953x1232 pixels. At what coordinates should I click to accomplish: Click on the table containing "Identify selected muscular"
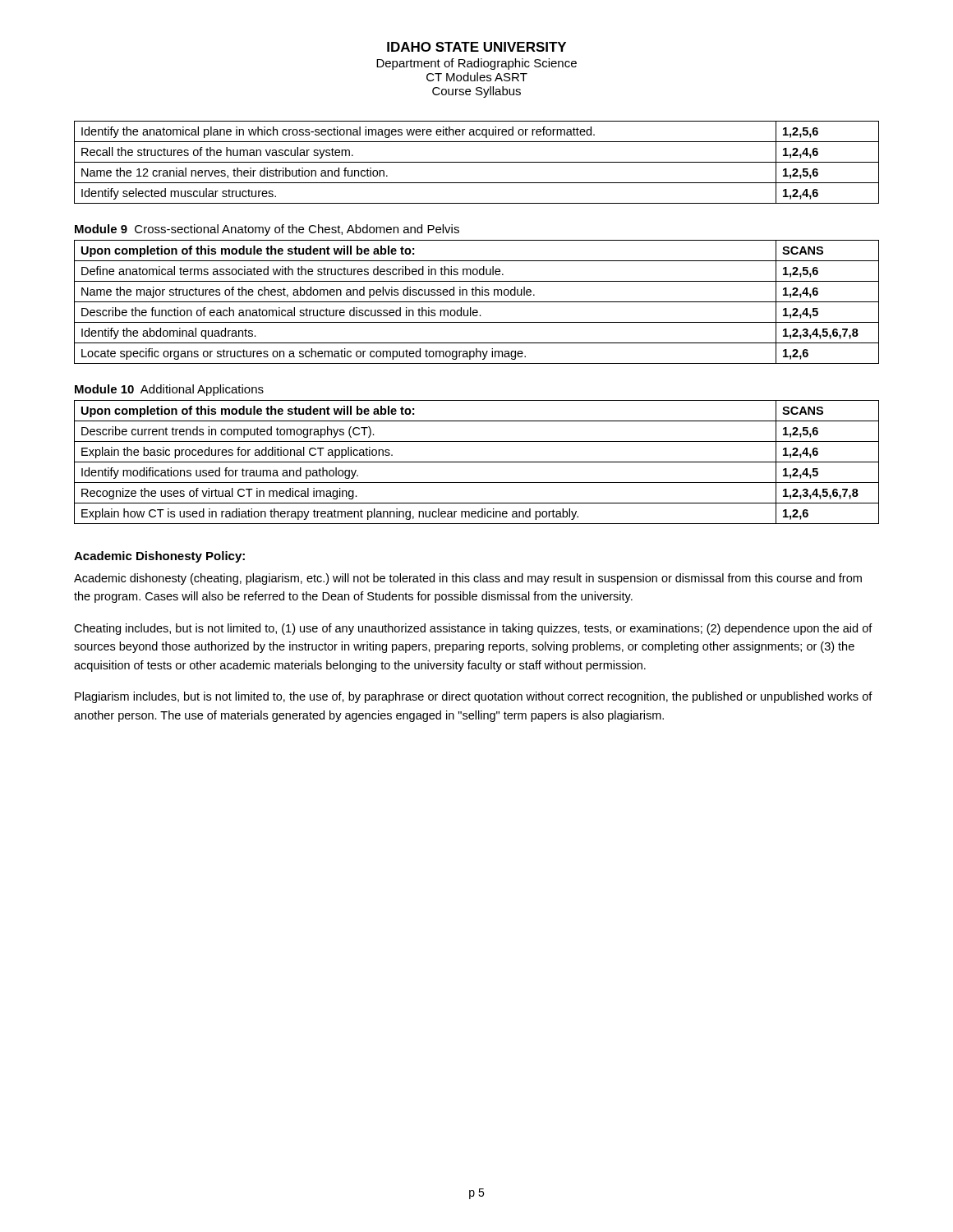point(476,162)
